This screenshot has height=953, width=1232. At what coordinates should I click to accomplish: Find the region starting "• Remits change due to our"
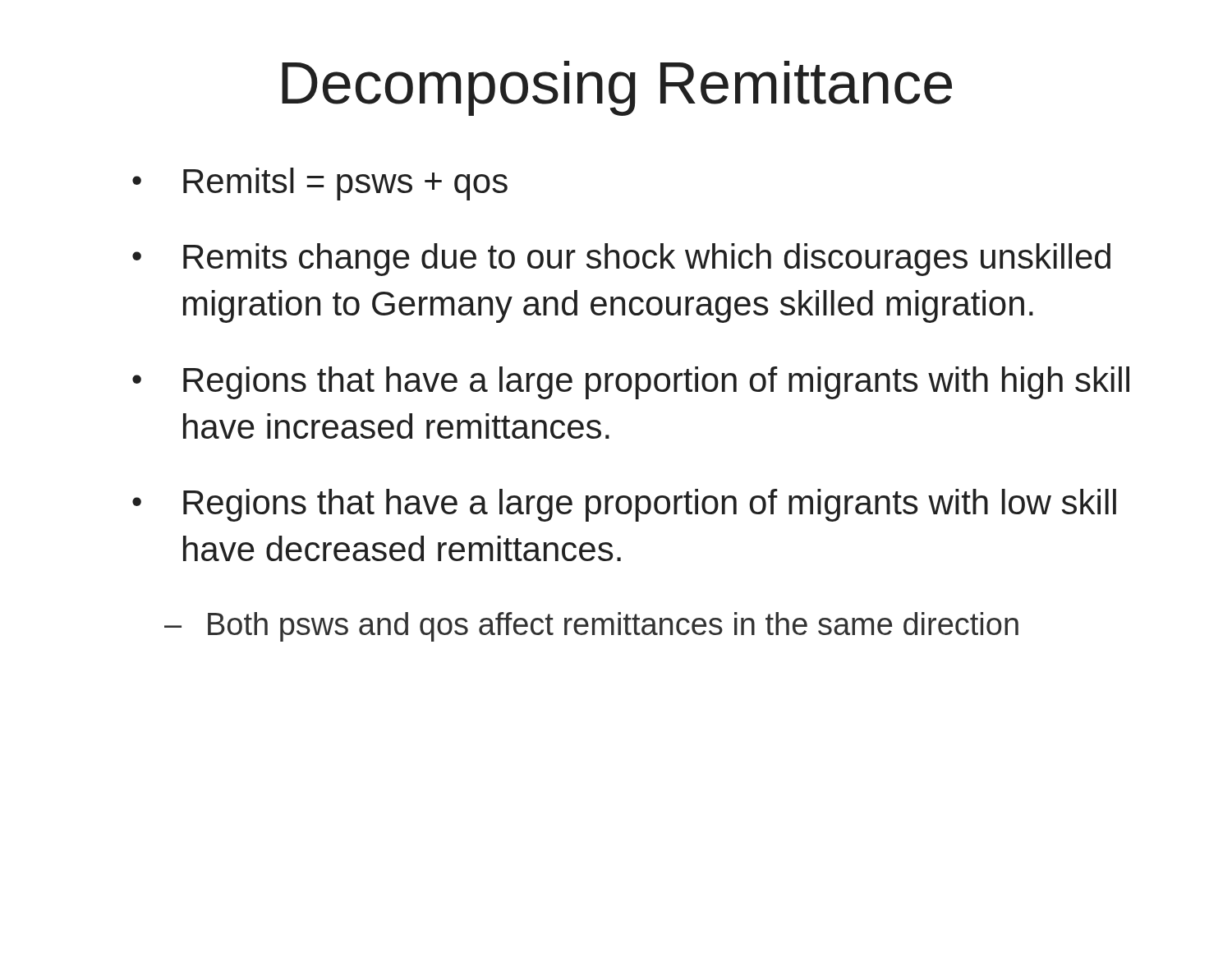coord(641,281)
